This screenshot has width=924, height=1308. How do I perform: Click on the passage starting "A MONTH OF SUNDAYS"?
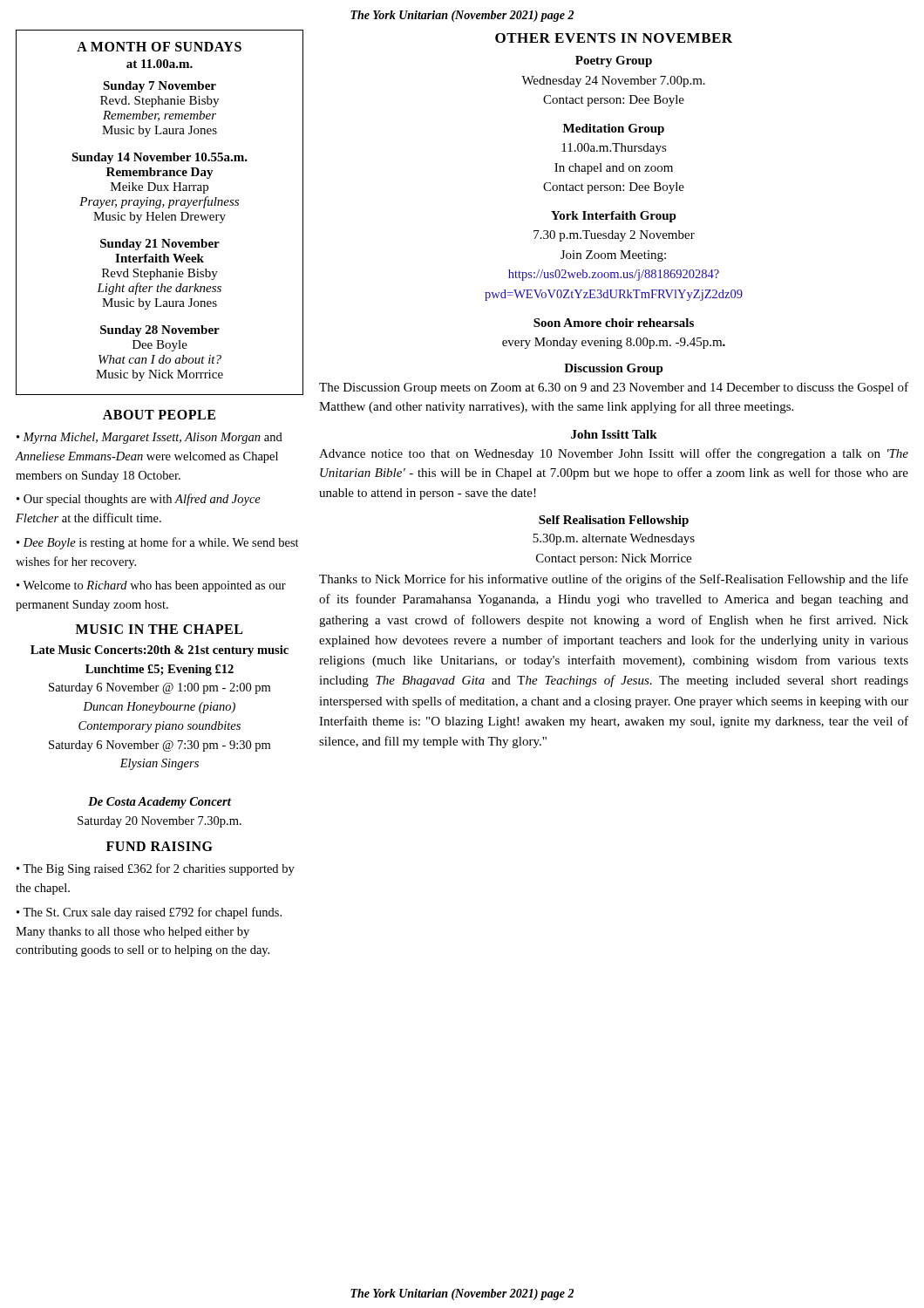click(x=160, y=211)
